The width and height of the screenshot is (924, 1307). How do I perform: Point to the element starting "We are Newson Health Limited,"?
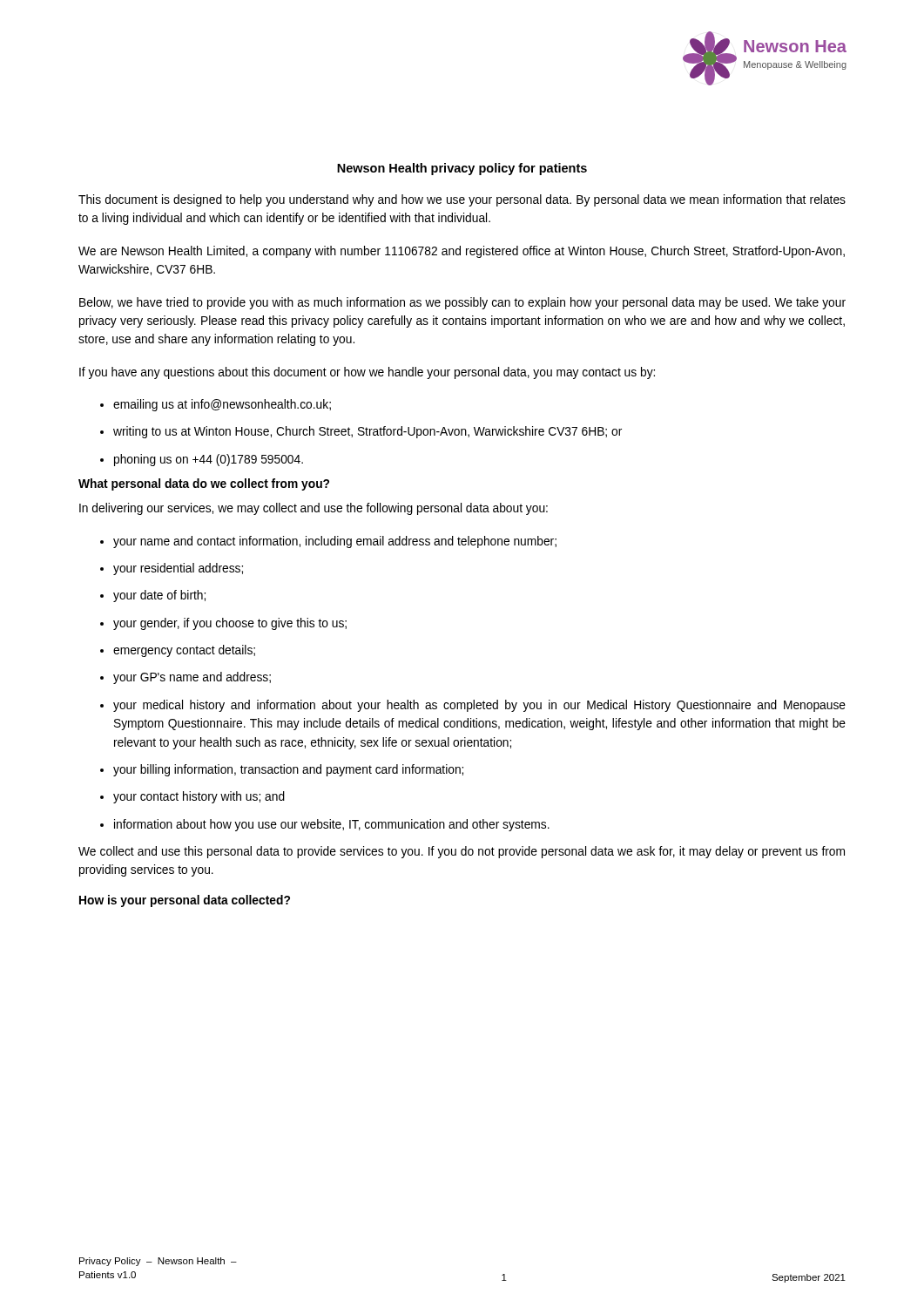click(462, 260)
